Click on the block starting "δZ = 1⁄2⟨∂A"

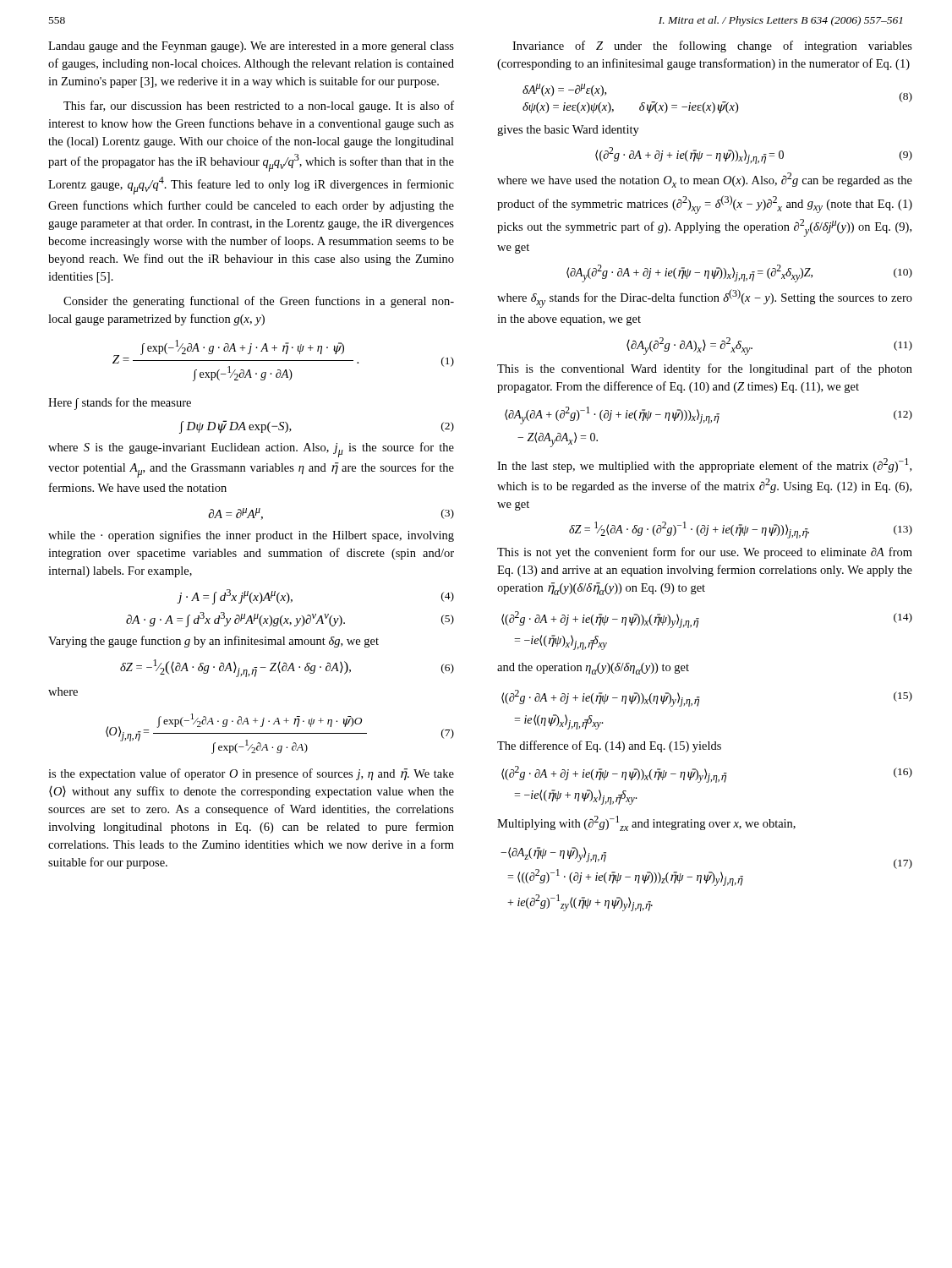[x=705, y=529]
